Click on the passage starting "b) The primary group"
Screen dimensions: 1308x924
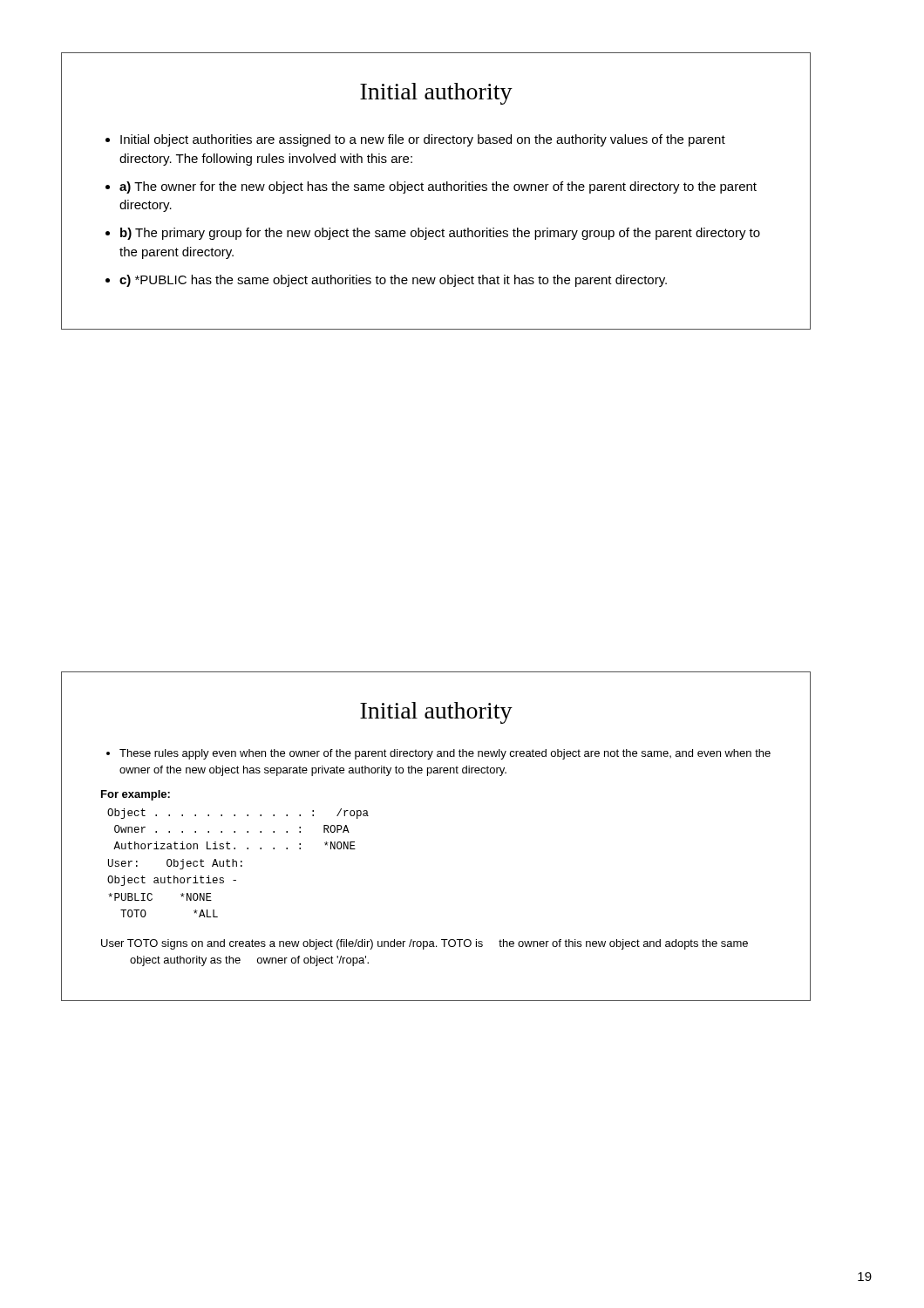[x=440, y=242]
